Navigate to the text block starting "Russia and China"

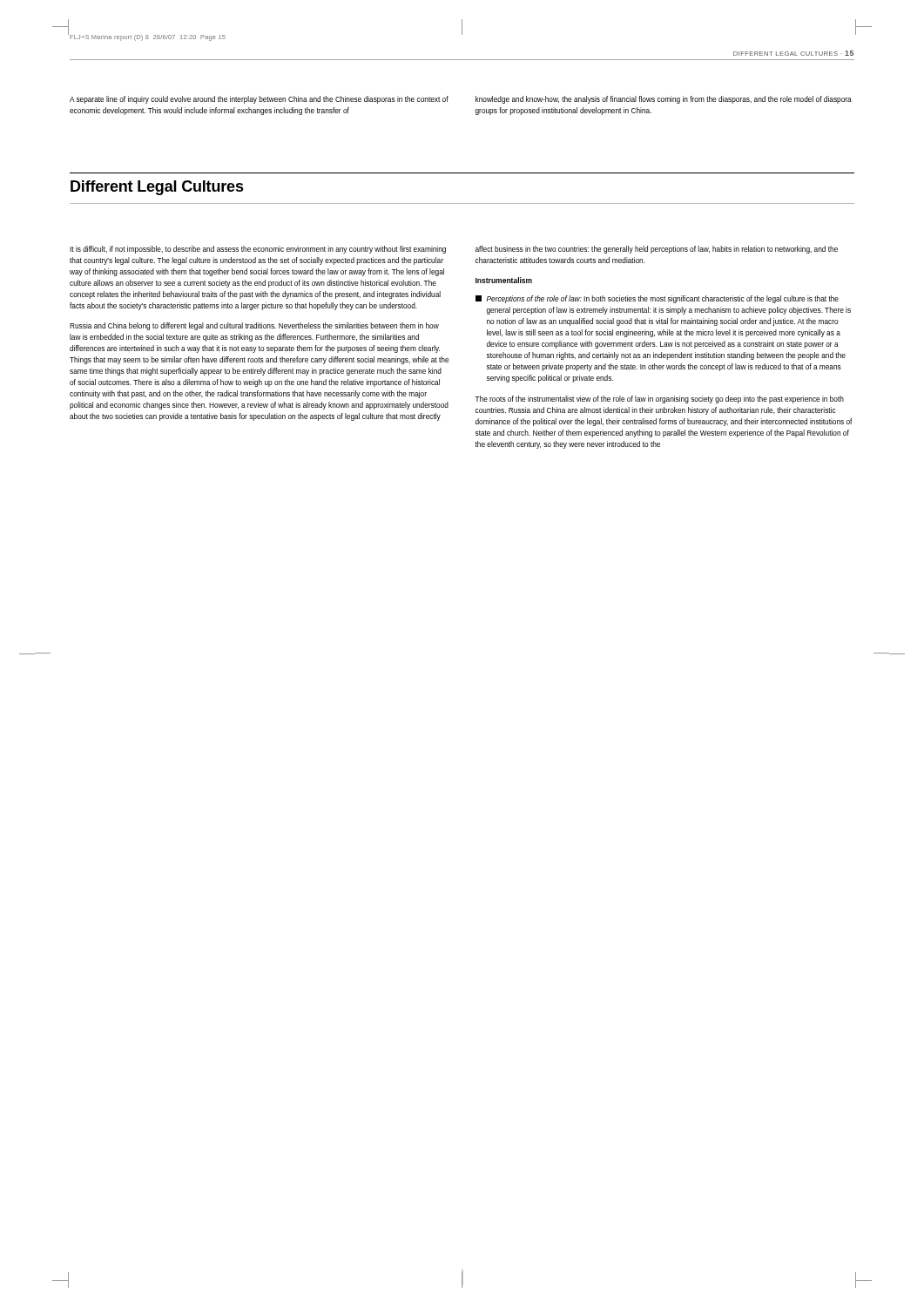[259, 372]
